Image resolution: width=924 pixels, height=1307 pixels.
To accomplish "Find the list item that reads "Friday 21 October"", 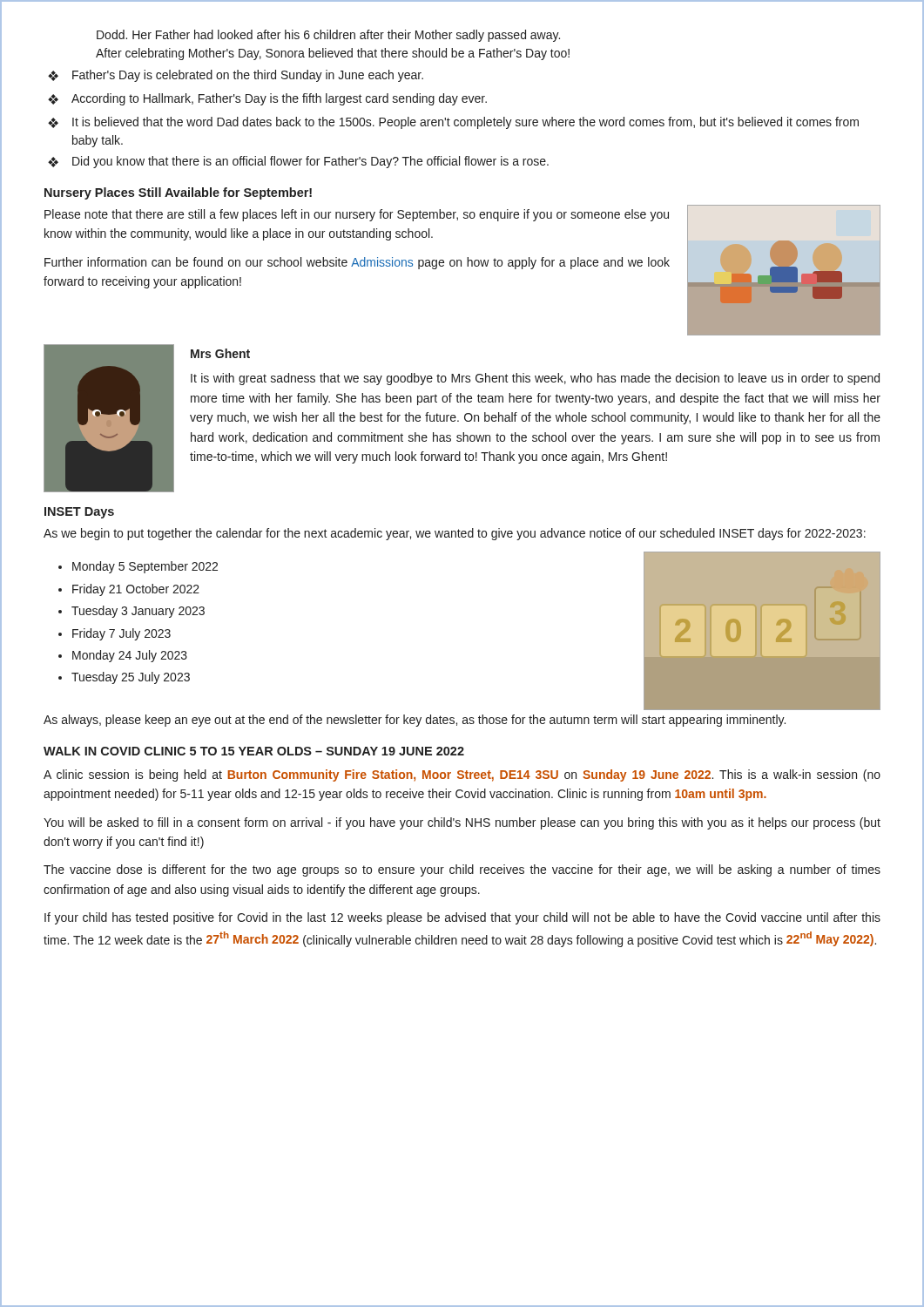I will 135,589.
